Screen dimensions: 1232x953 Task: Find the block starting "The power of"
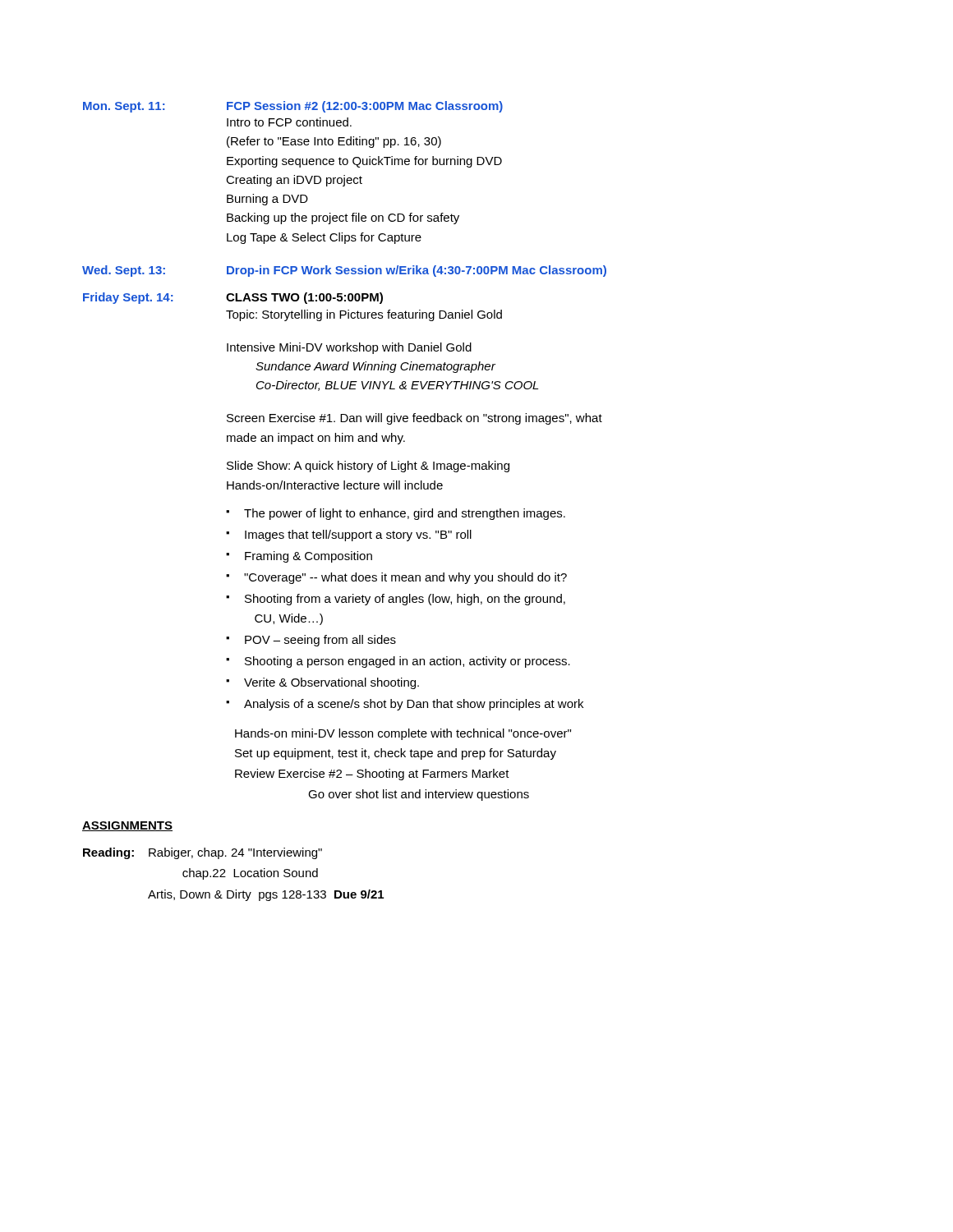405,513
